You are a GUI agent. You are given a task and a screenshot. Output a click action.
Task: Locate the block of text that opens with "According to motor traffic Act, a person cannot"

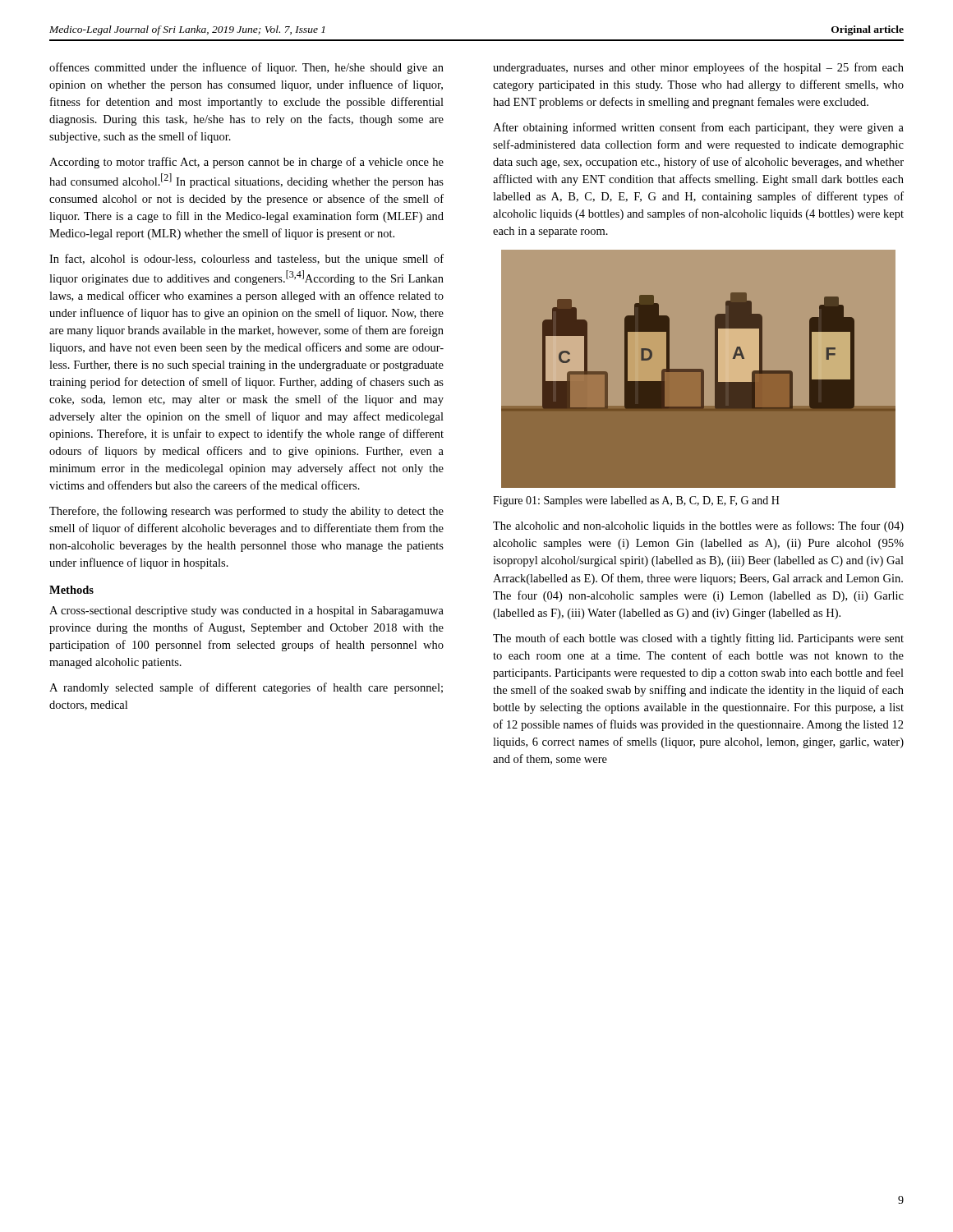tap(246, 198)
